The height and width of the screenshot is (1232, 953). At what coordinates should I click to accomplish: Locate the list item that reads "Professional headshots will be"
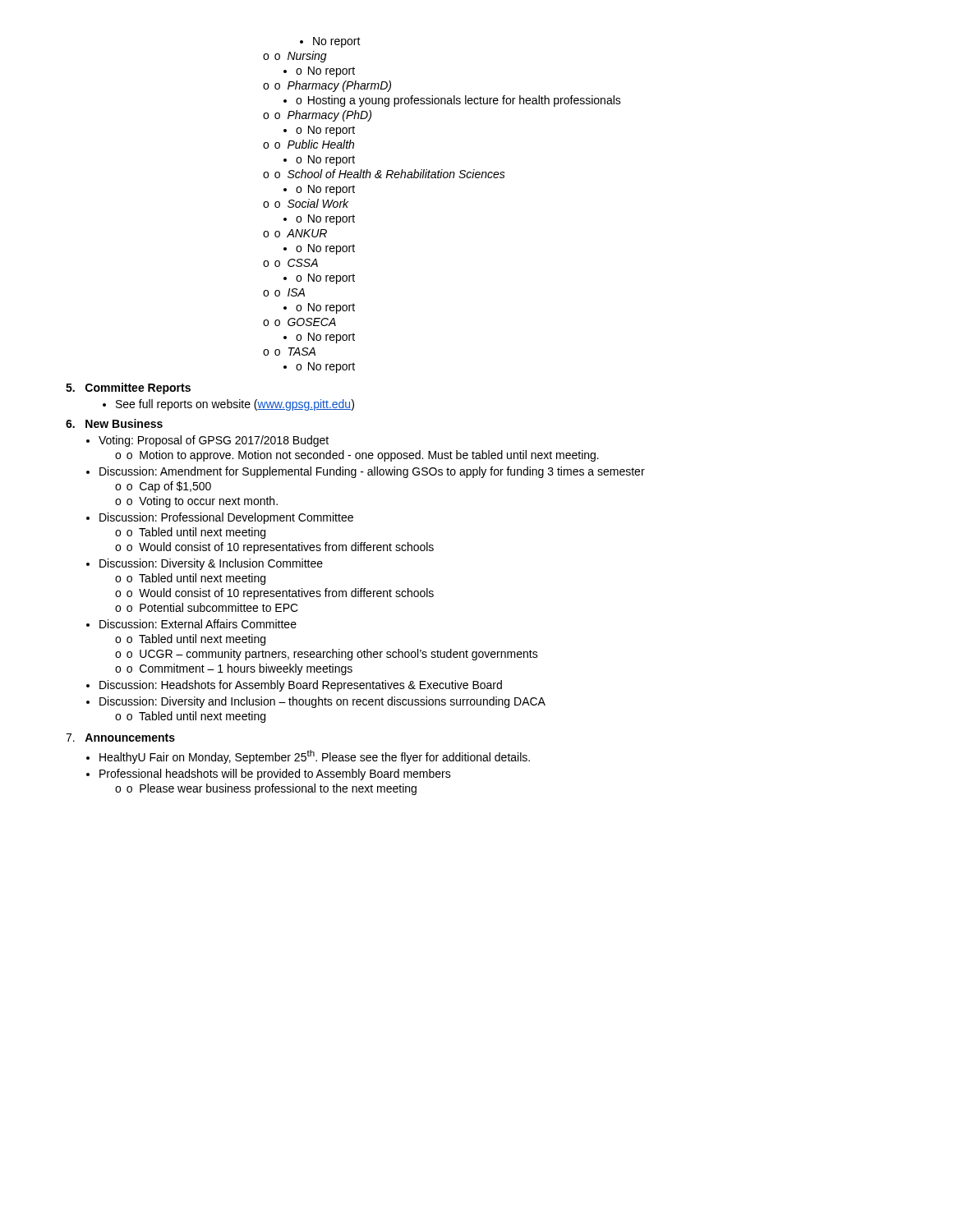tap(269, 775)
